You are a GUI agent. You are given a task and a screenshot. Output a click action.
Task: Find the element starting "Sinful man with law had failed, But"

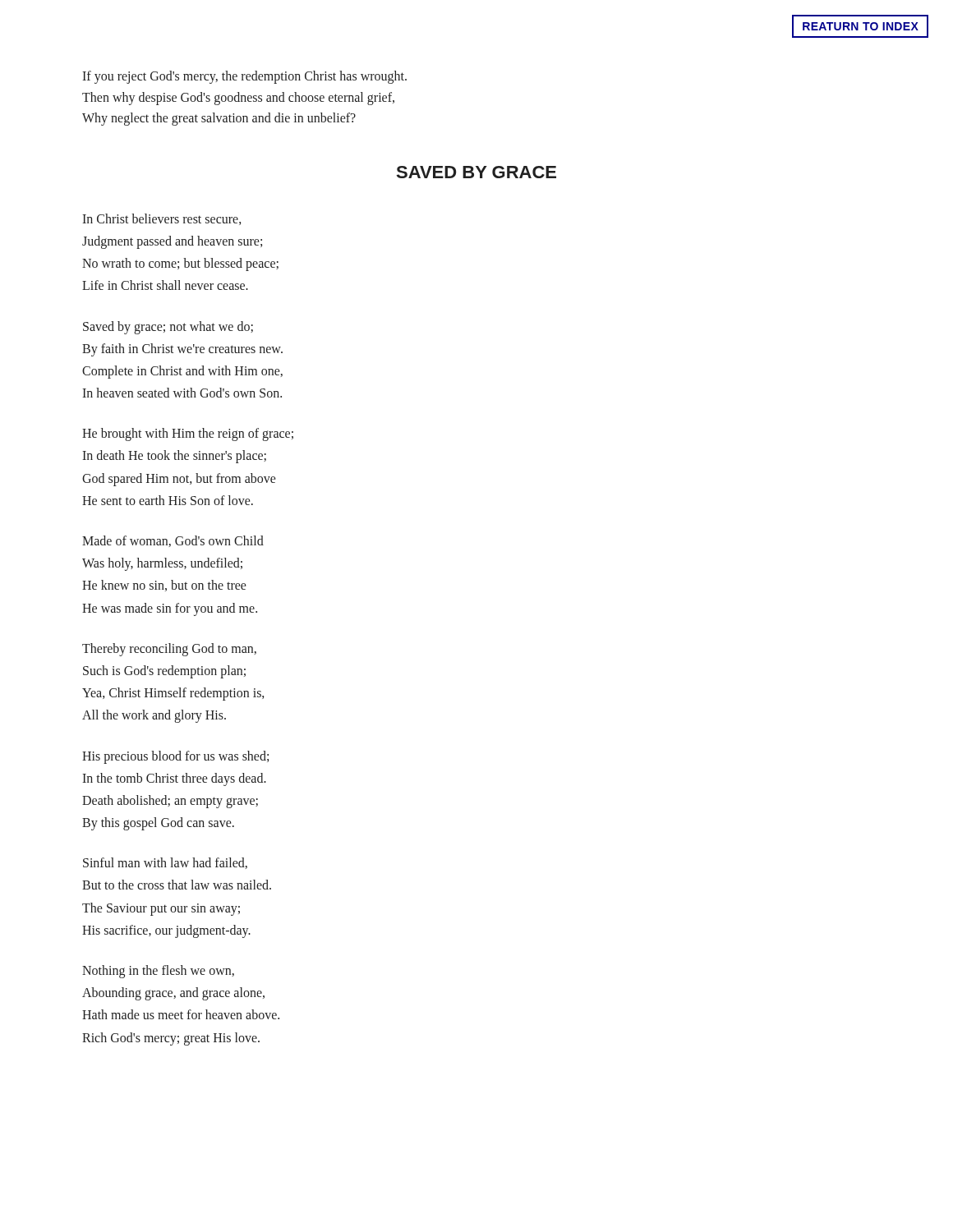(177, 897)
